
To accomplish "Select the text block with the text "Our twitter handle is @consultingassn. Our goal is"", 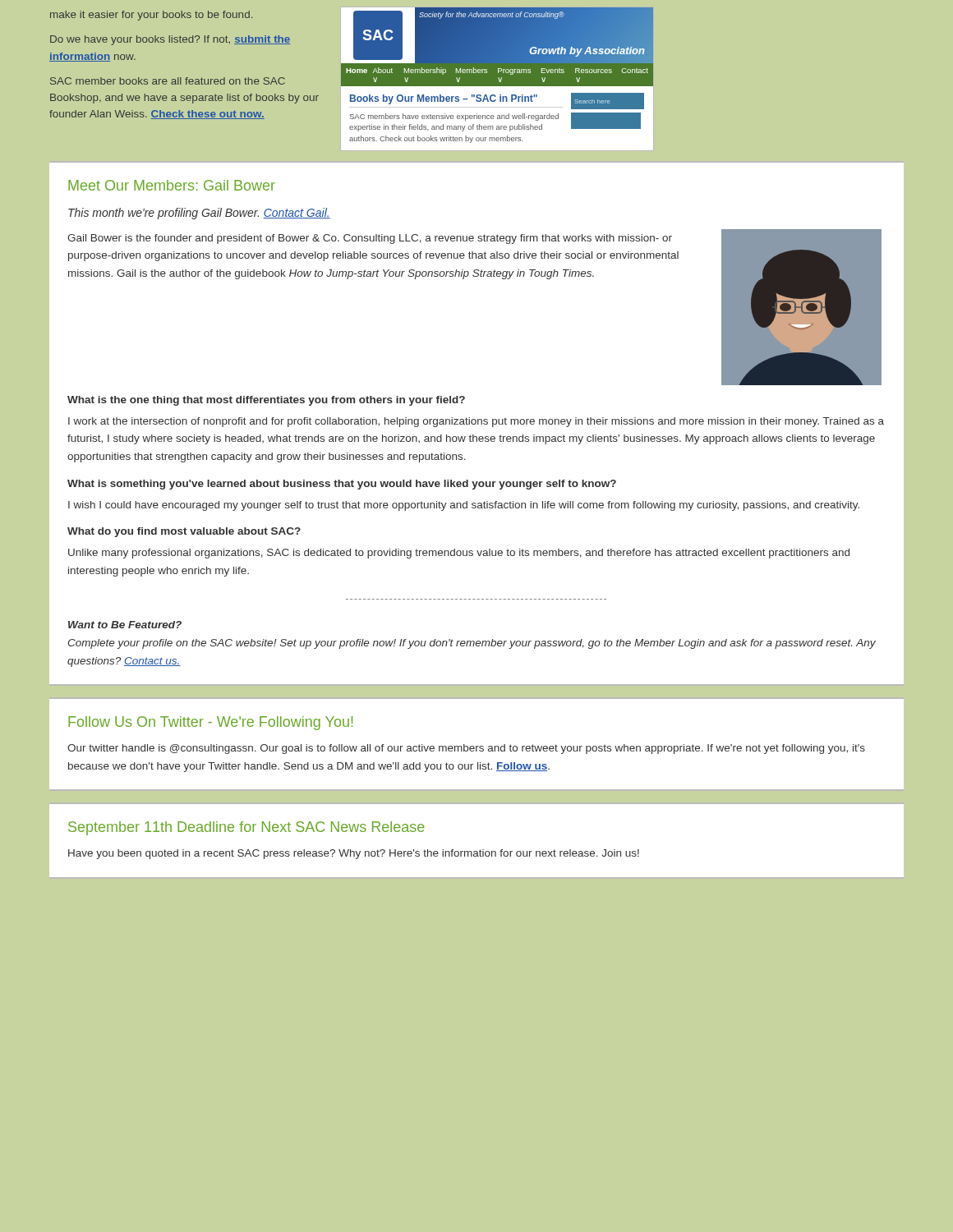I will click(476, 757).
